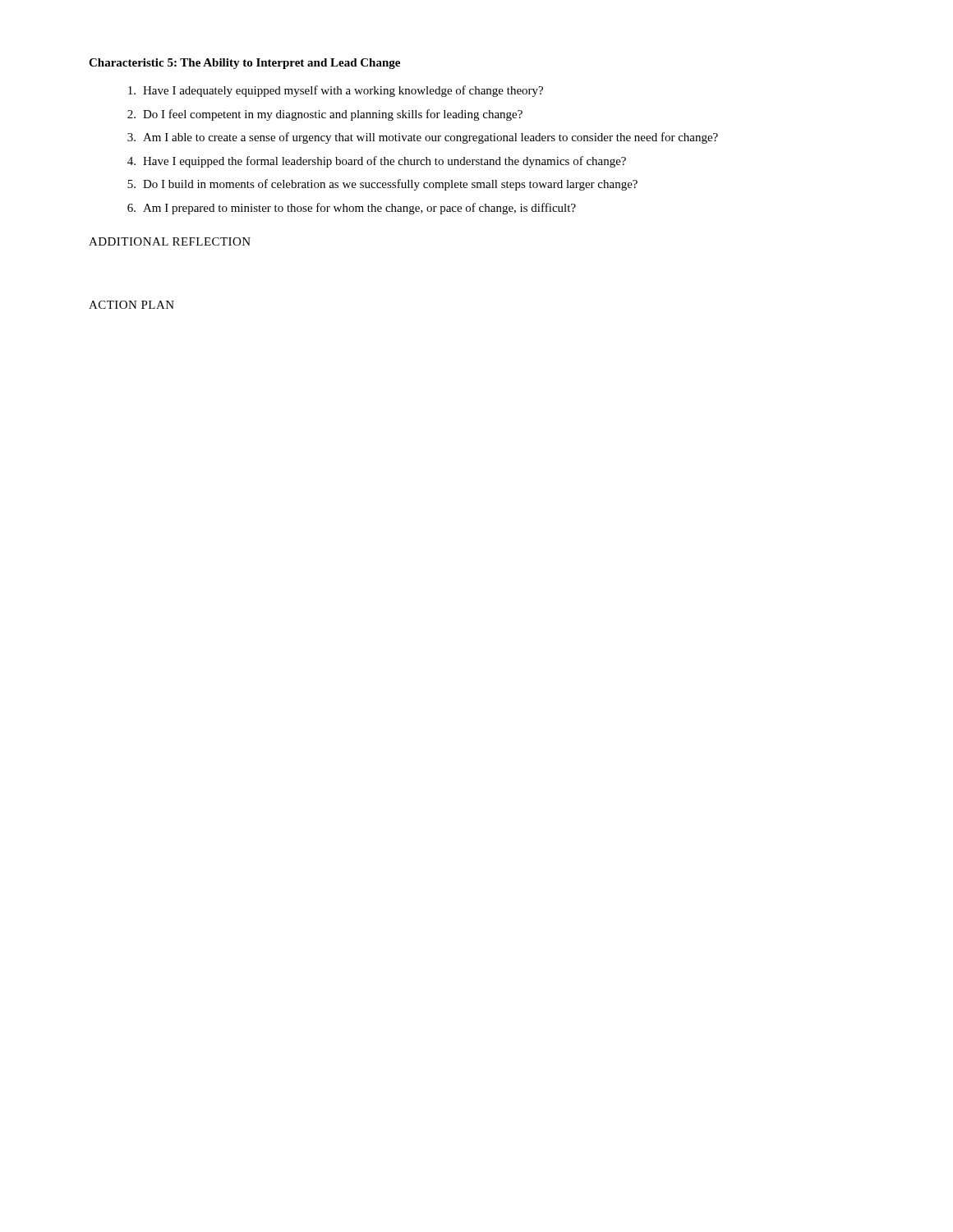
Task: Find the block starting "2. Do I"
Action: click(x=490, y=114)
